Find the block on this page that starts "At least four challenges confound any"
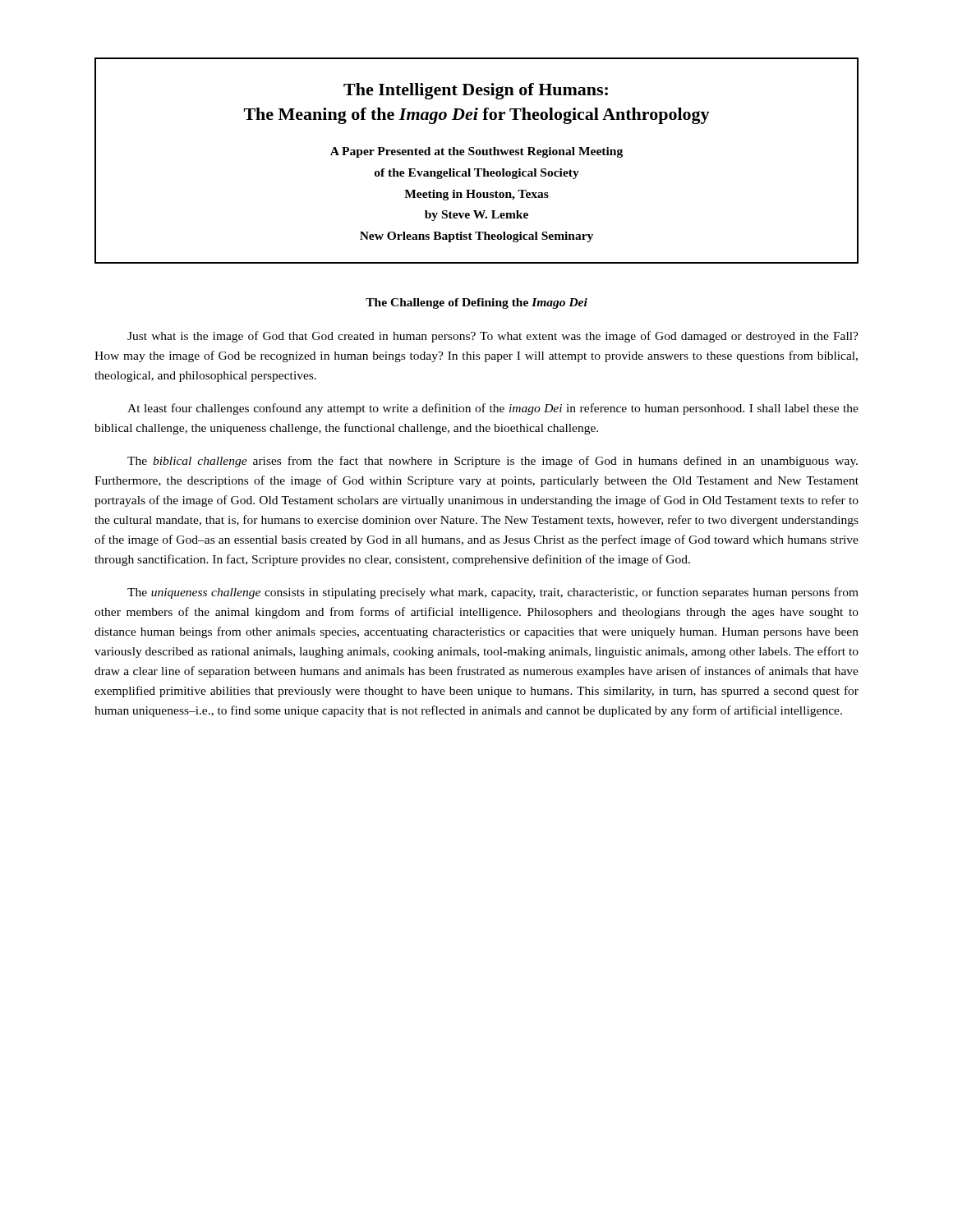The image size is (953, 1232). coord(476,418)
